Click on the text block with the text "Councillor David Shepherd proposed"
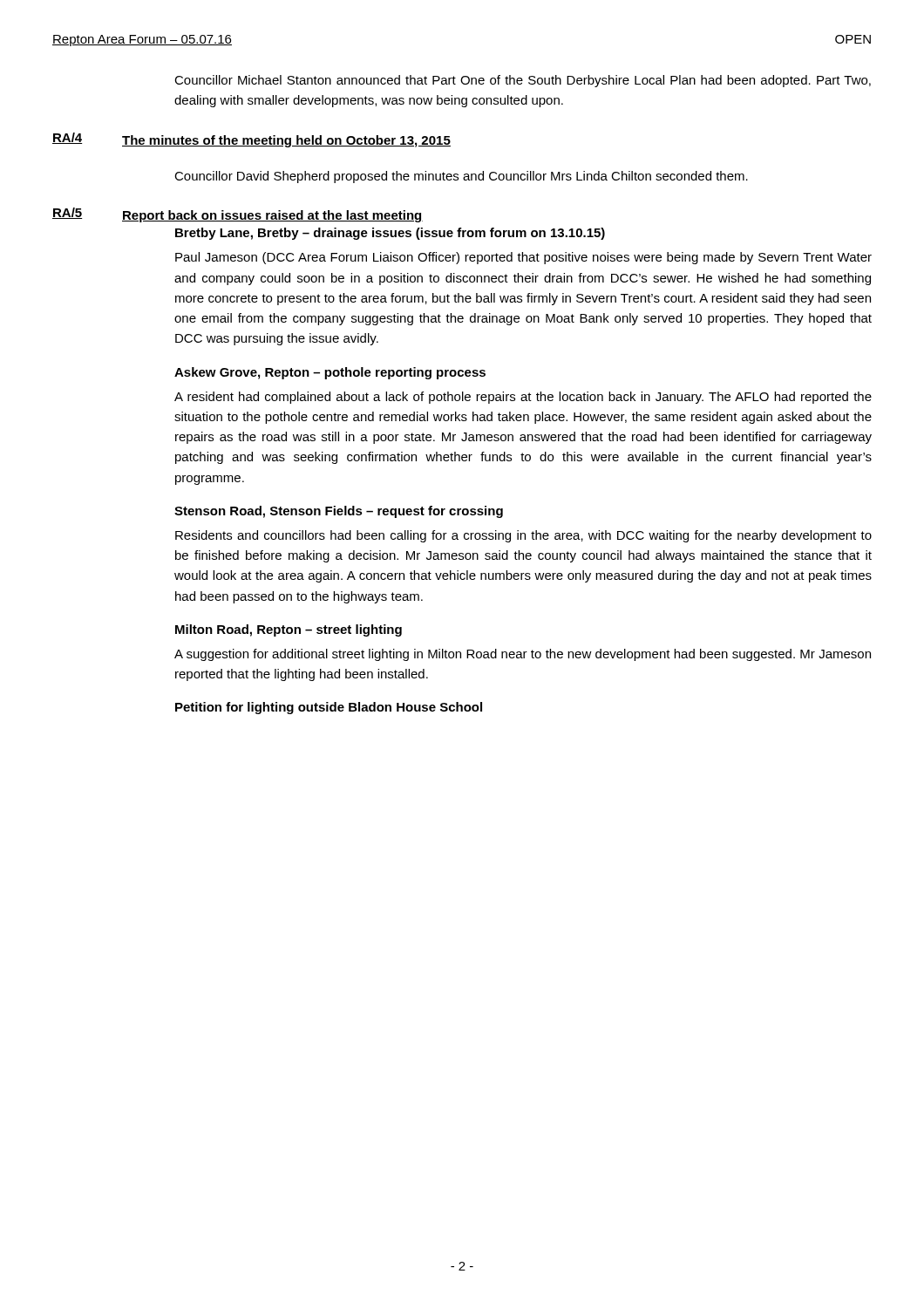924x1308 pixels. (x=461, y=175)
